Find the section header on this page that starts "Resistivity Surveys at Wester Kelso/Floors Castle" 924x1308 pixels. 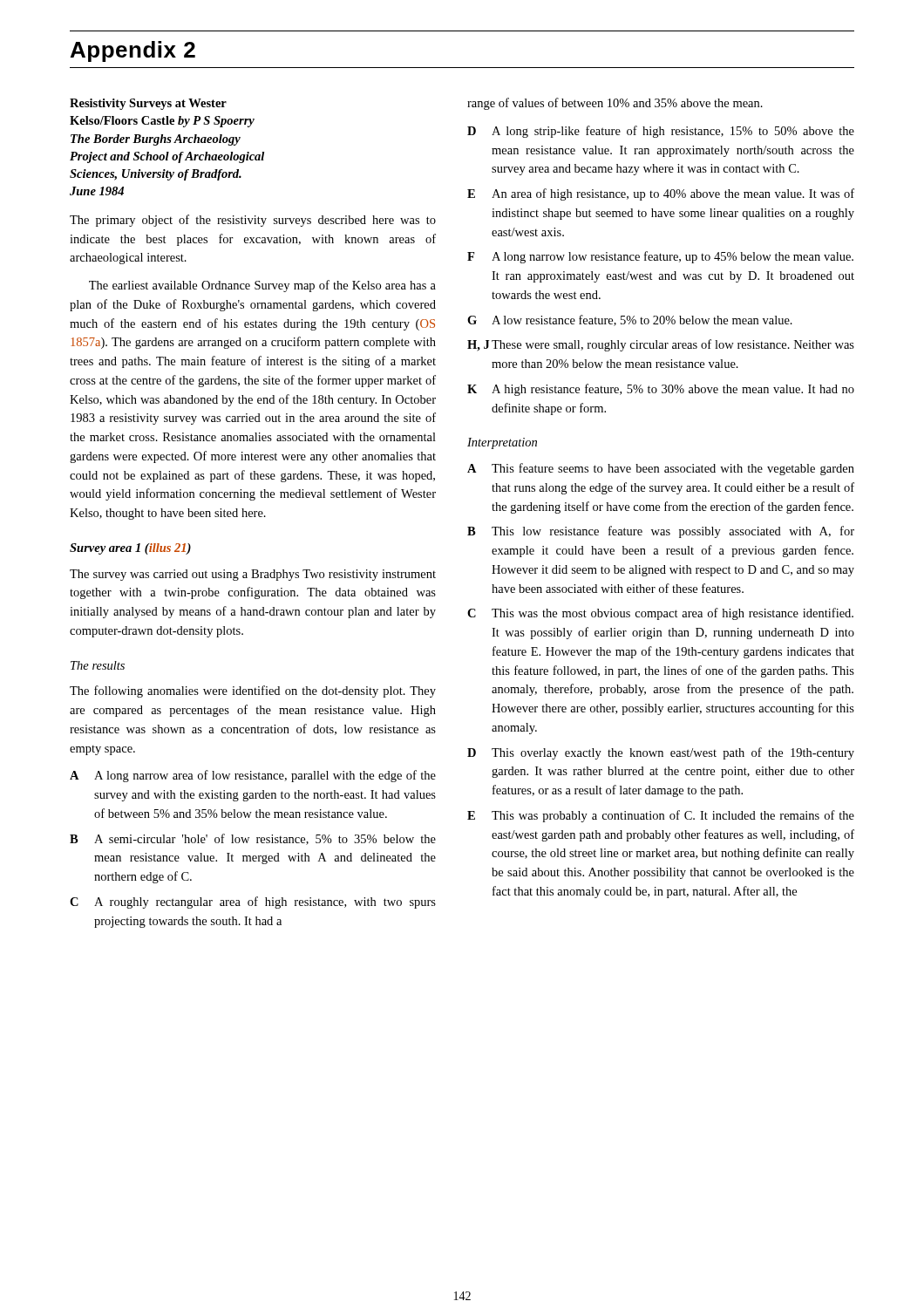point(253,147)
